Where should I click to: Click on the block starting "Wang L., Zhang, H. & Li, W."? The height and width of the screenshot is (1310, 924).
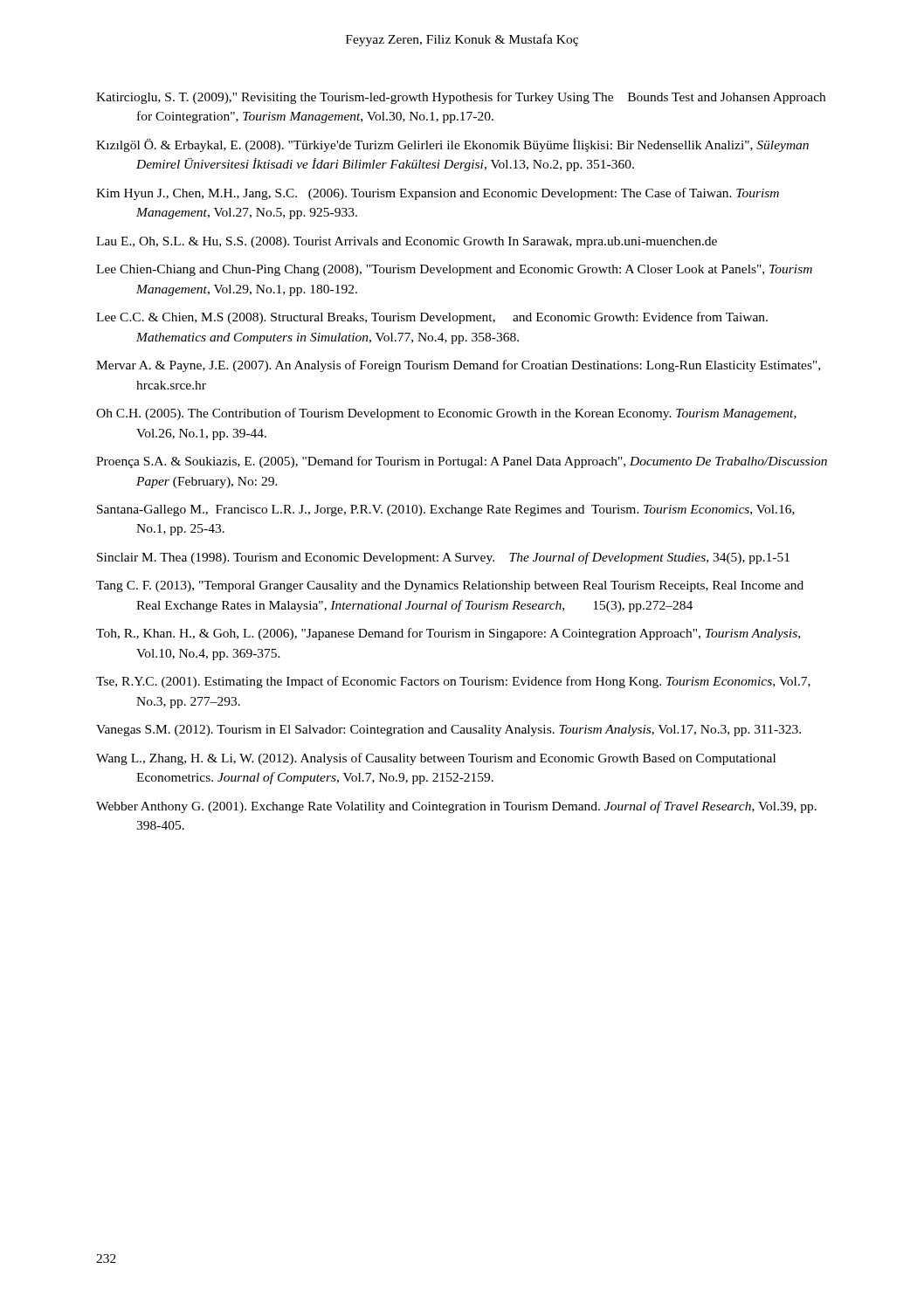click(436, 767)
